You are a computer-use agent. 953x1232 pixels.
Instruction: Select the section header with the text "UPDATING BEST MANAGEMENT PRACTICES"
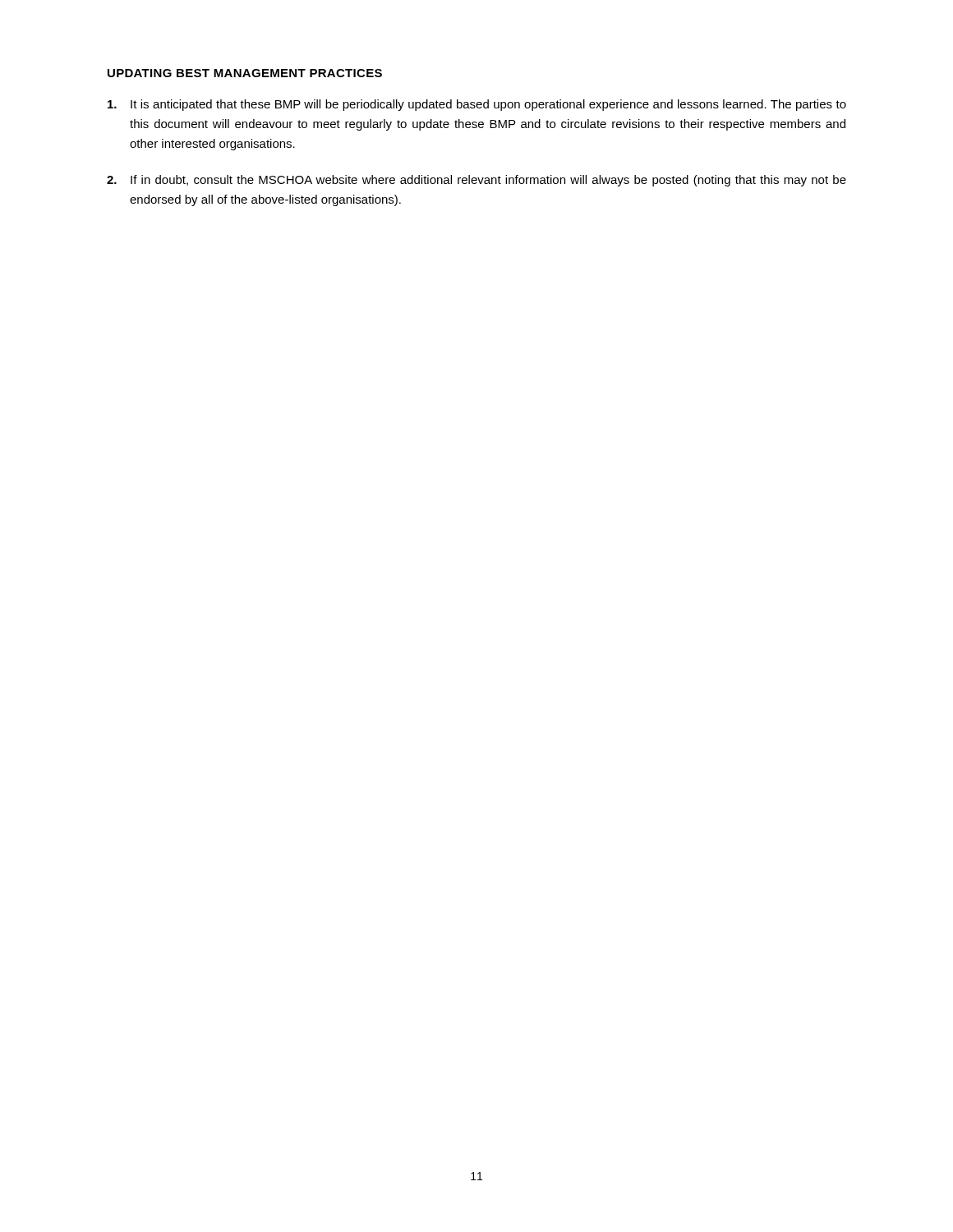click(245, 73)
